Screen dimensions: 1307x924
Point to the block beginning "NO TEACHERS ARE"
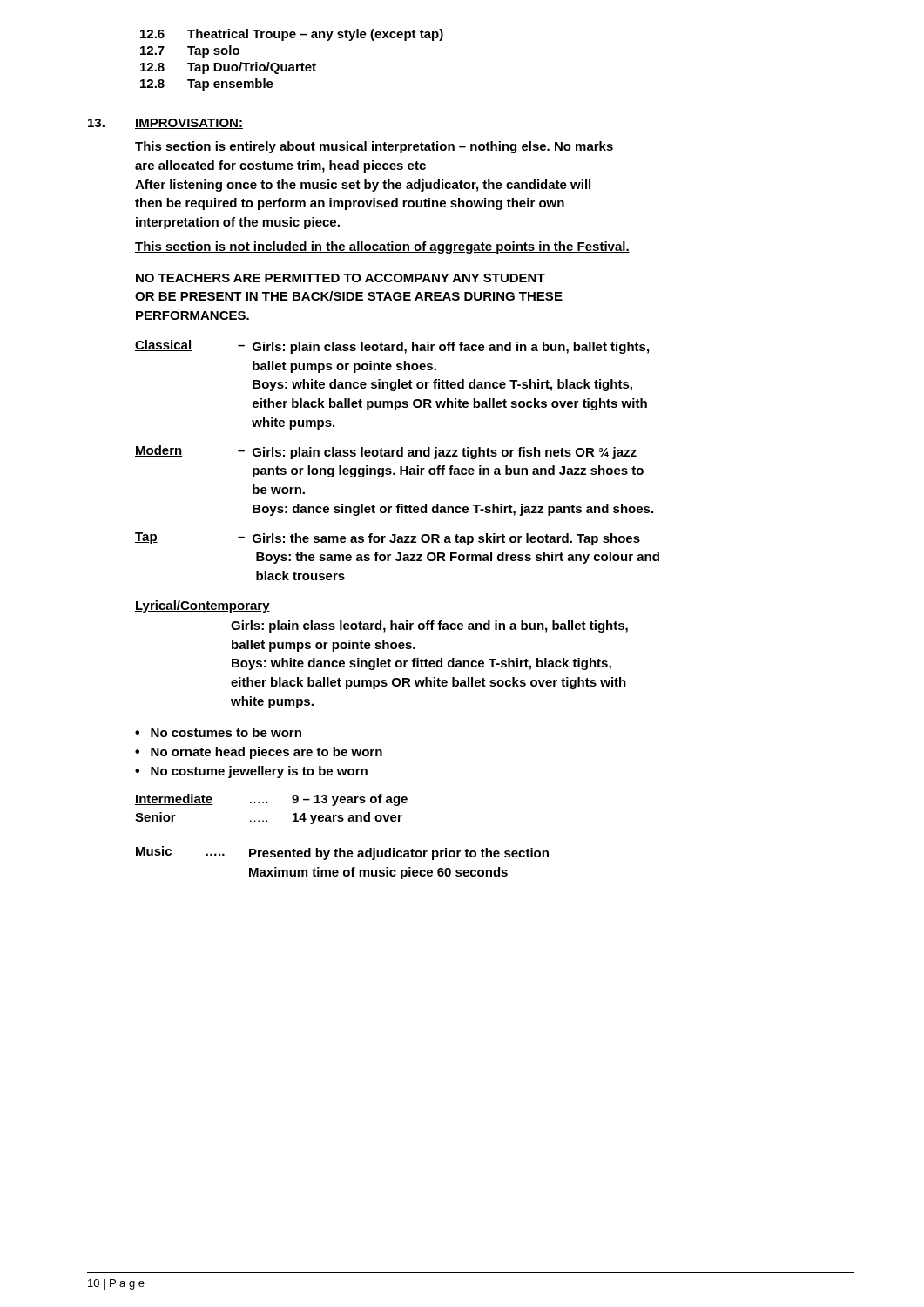click(x=495, y=296)
